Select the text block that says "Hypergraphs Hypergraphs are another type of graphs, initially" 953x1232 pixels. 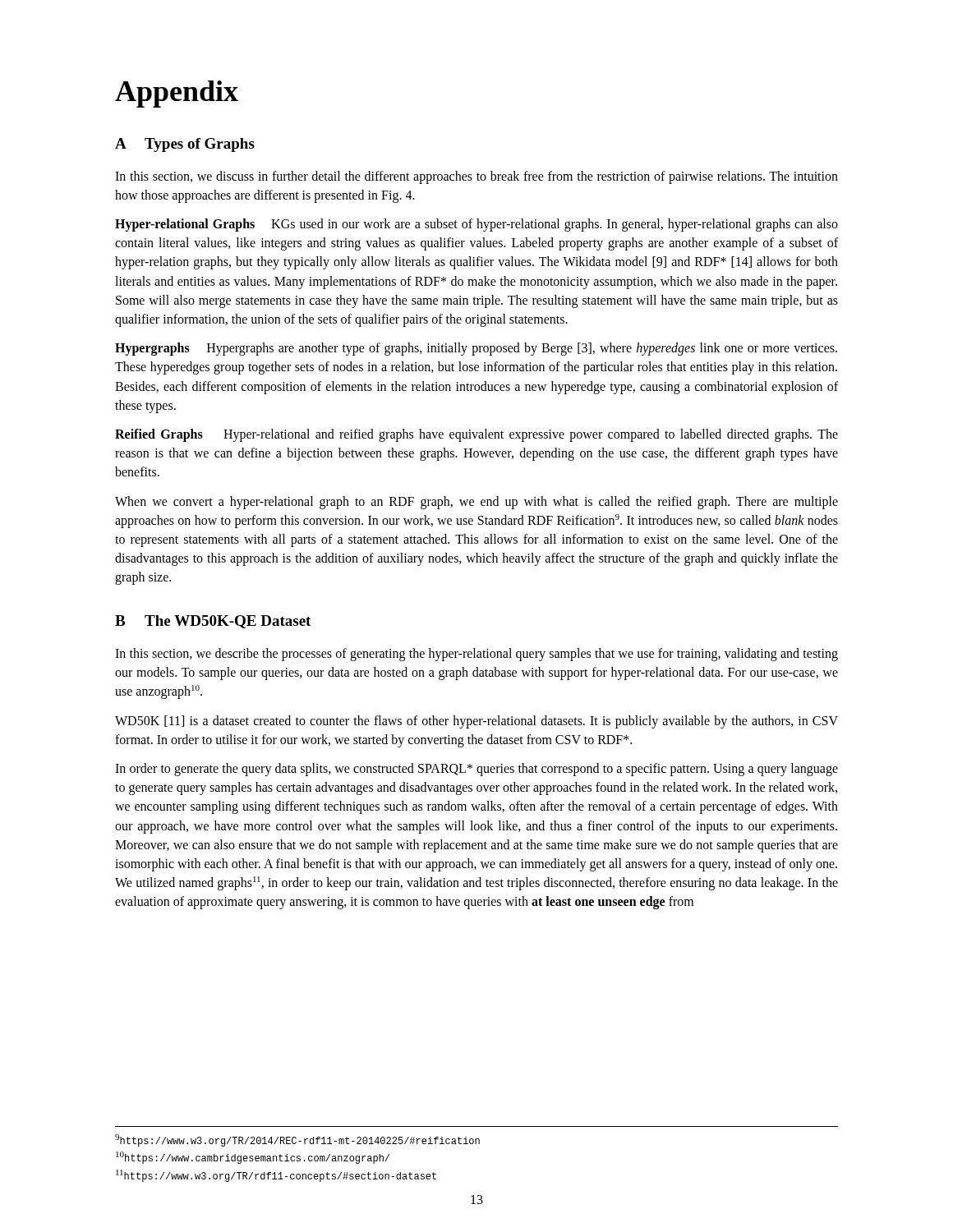click(x=476, y=377)
